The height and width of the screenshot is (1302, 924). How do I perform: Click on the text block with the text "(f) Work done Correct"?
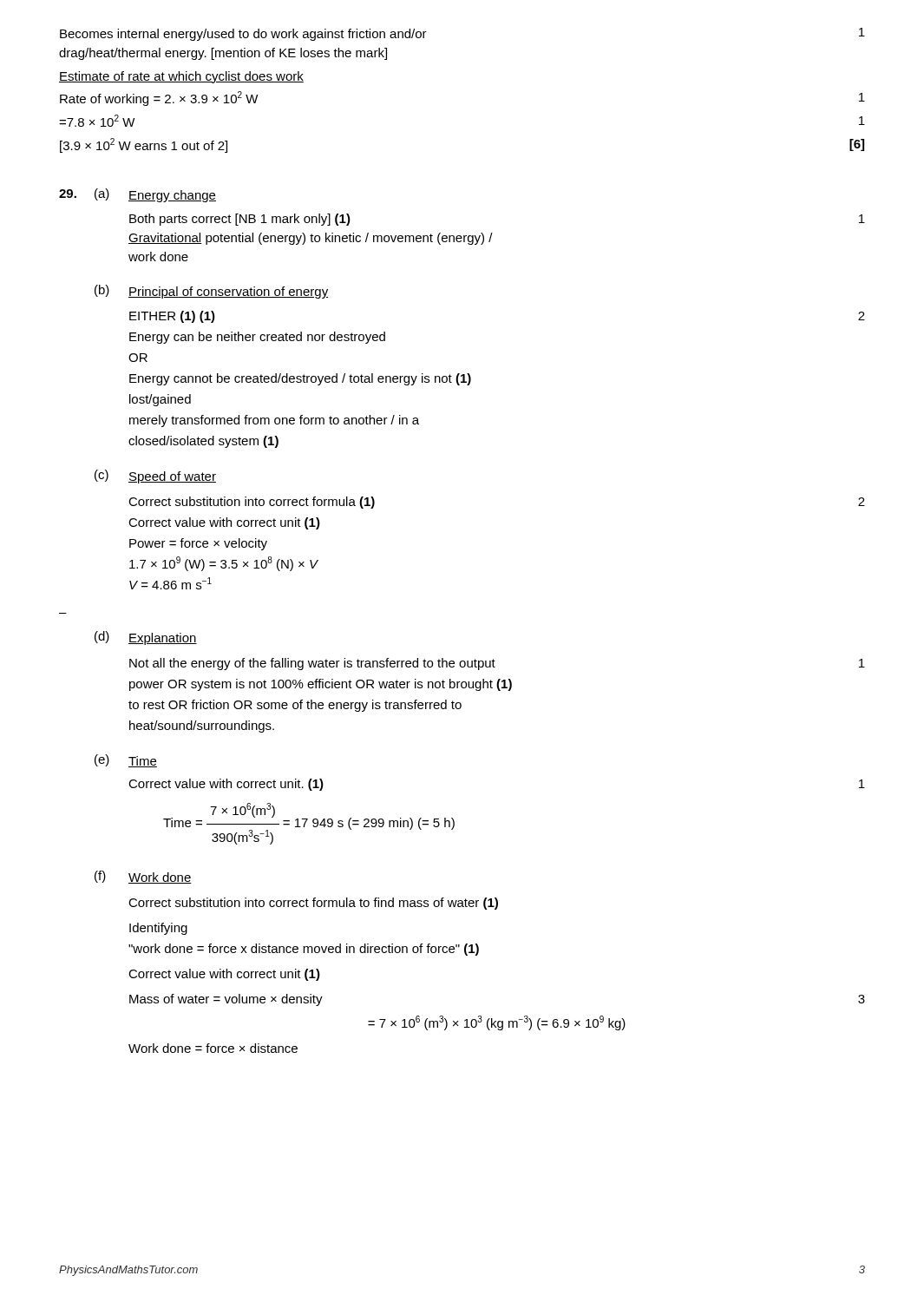[x=479, y=964]
